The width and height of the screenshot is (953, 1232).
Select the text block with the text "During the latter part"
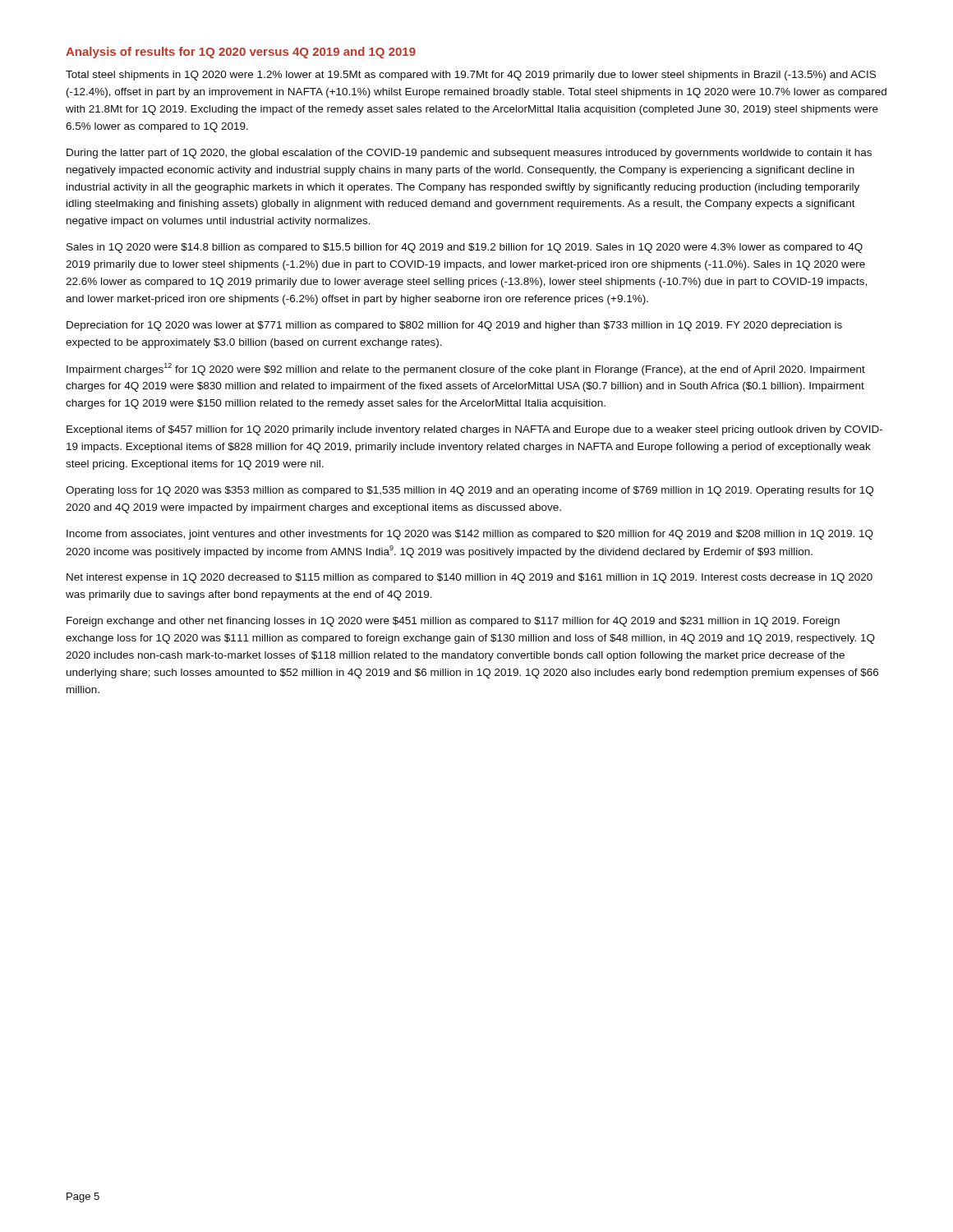tap(469, 186)
